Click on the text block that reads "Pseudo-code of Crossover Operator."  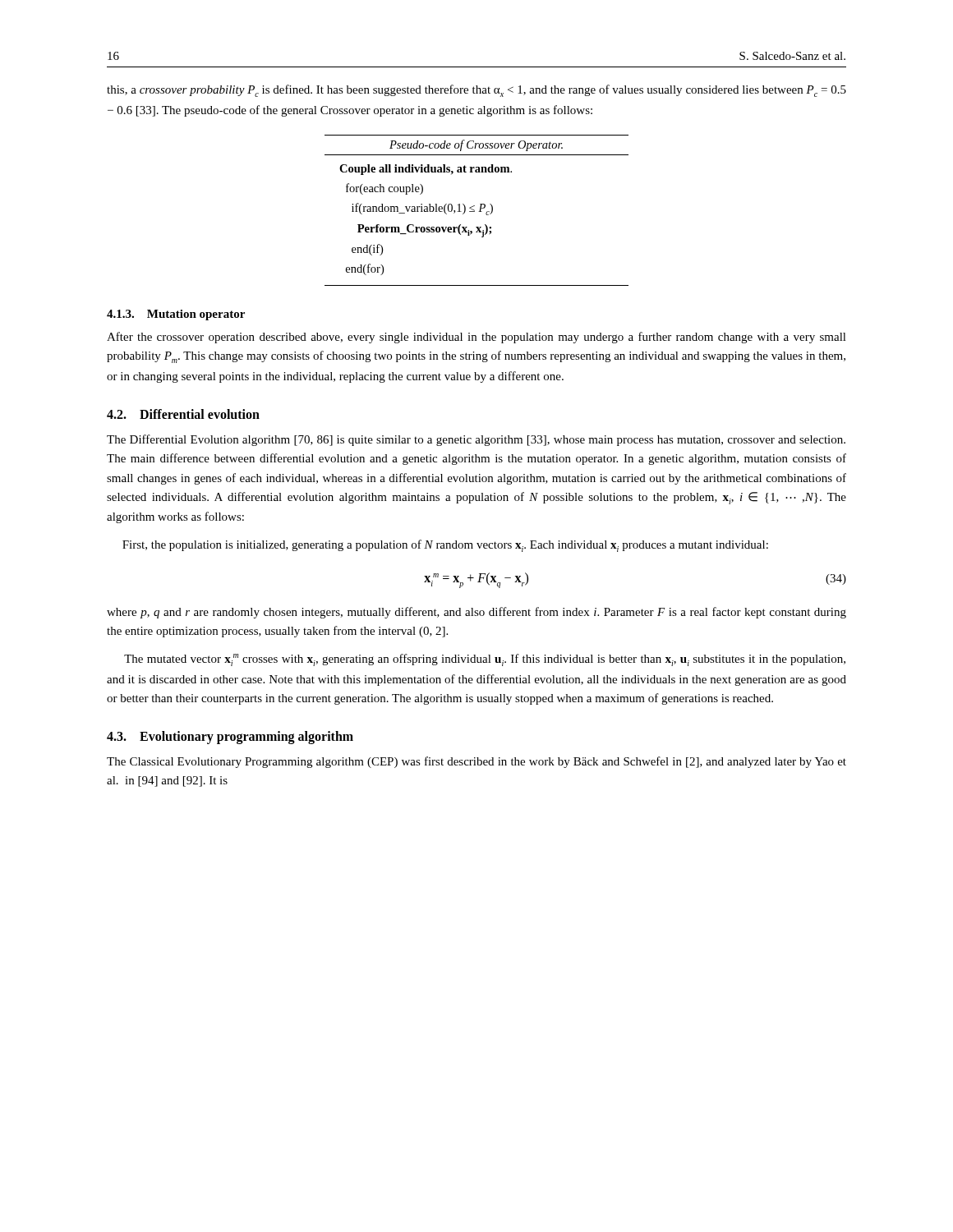point(476,210)
